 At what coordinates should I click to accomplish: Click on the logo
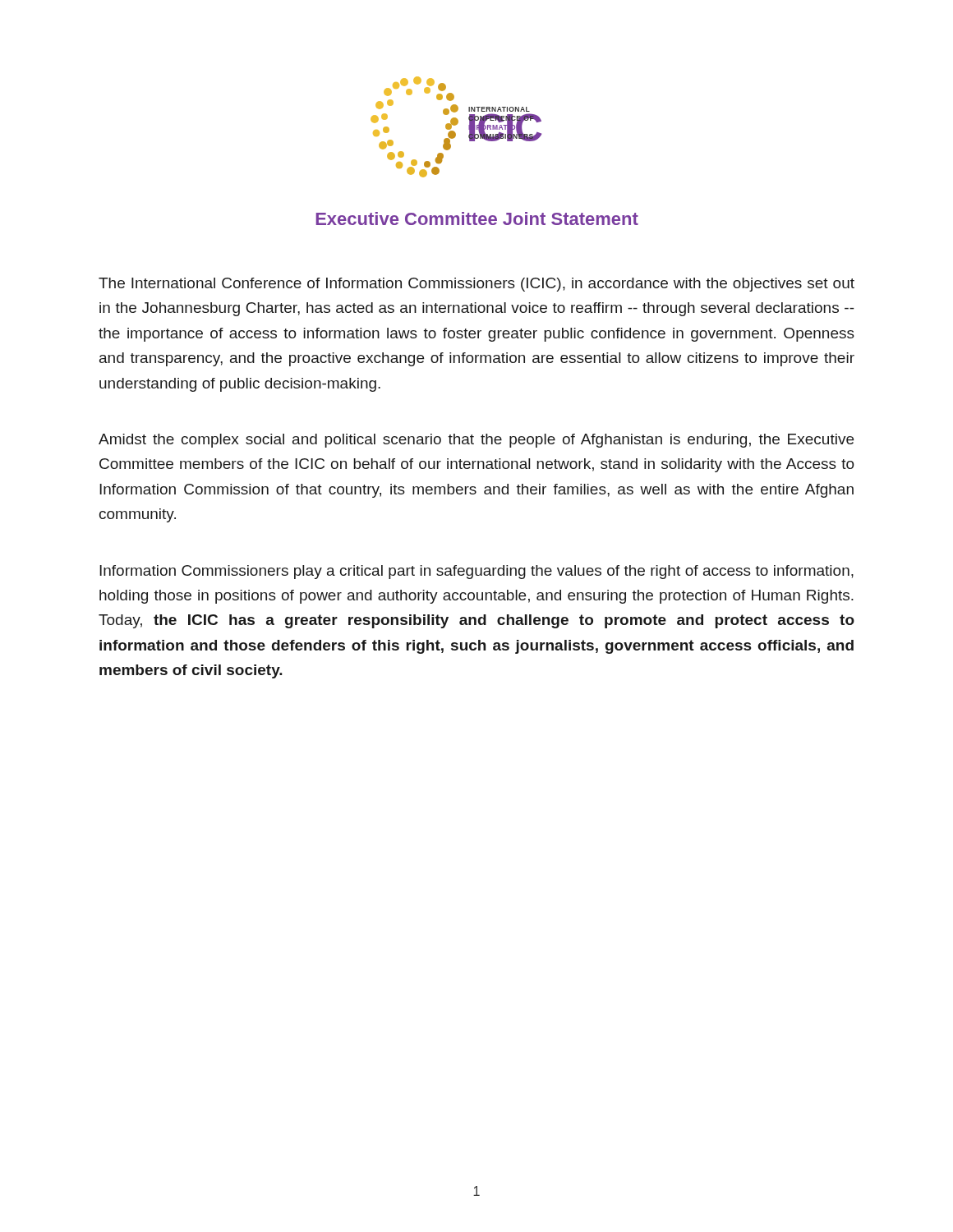[x=476, y=129]
